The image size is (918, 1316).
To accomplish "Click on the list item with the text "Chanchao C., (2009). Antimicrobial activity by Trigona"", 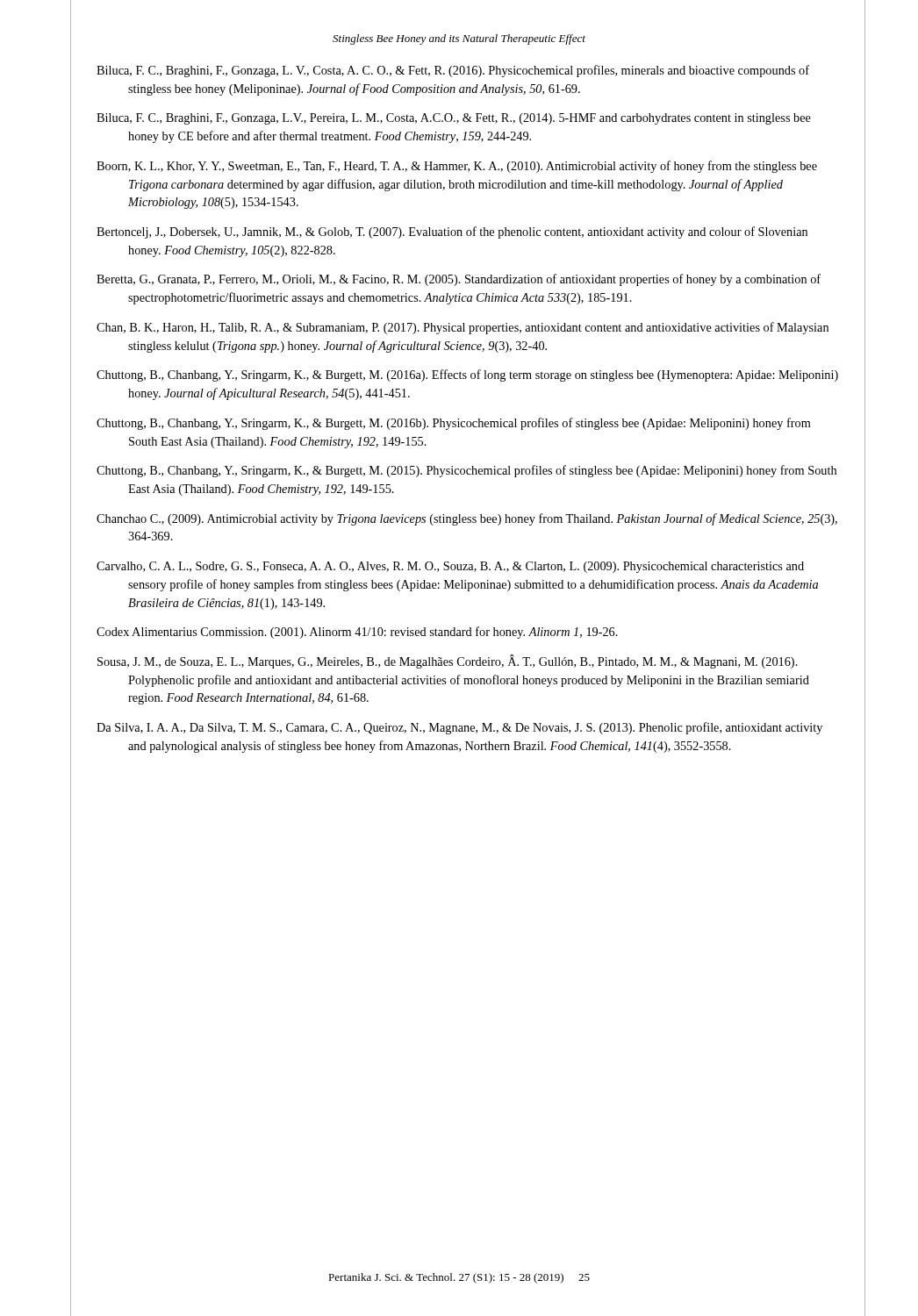I will pos(467,527).
